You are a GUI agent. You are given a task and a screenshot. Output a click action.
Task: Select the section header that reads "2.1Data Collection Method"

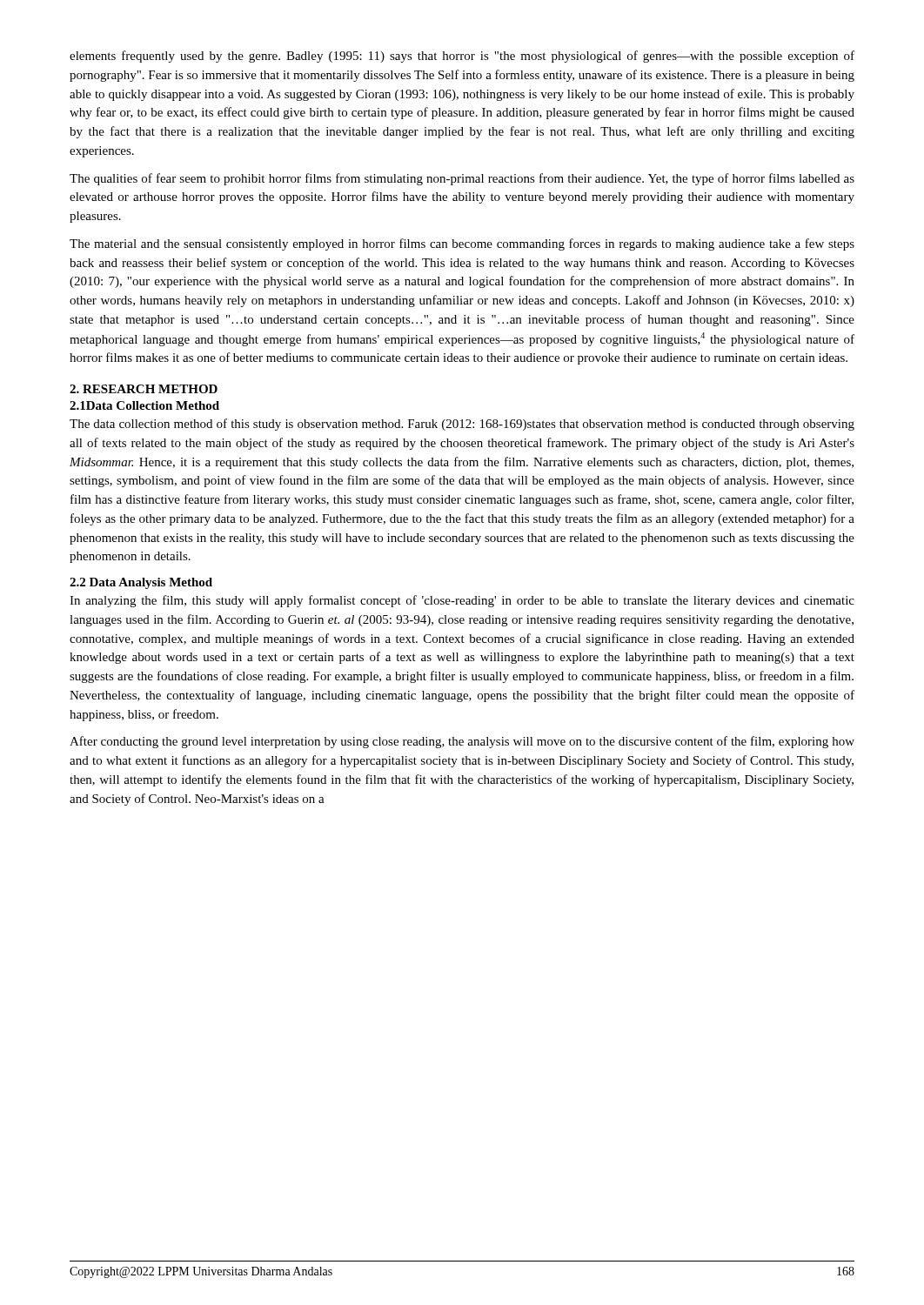pyautogui.click(x=144, y=405)
